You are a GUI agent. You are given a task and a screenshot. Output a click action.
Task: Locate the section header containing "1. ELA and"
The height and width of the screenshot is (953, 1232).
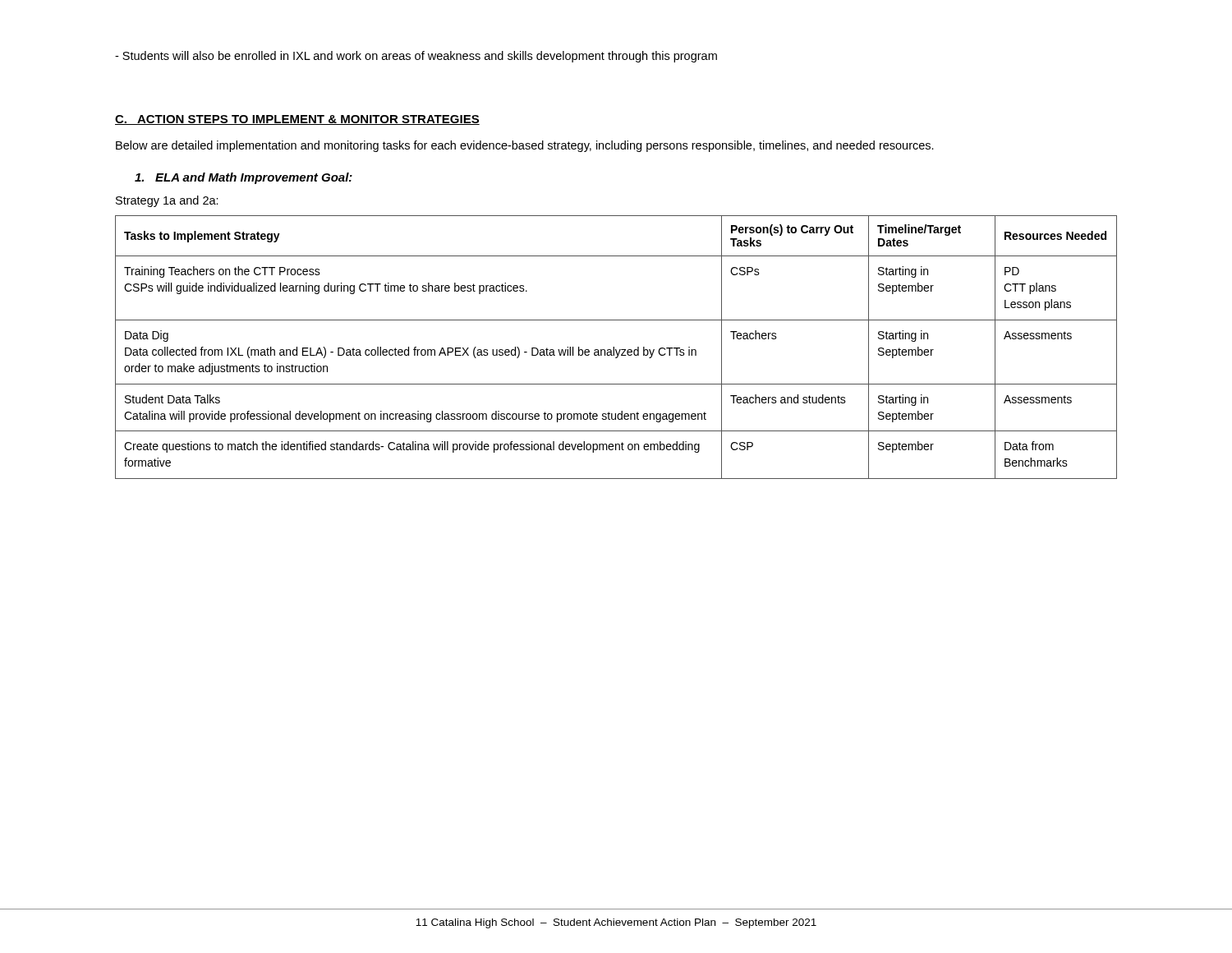(244, 177)
